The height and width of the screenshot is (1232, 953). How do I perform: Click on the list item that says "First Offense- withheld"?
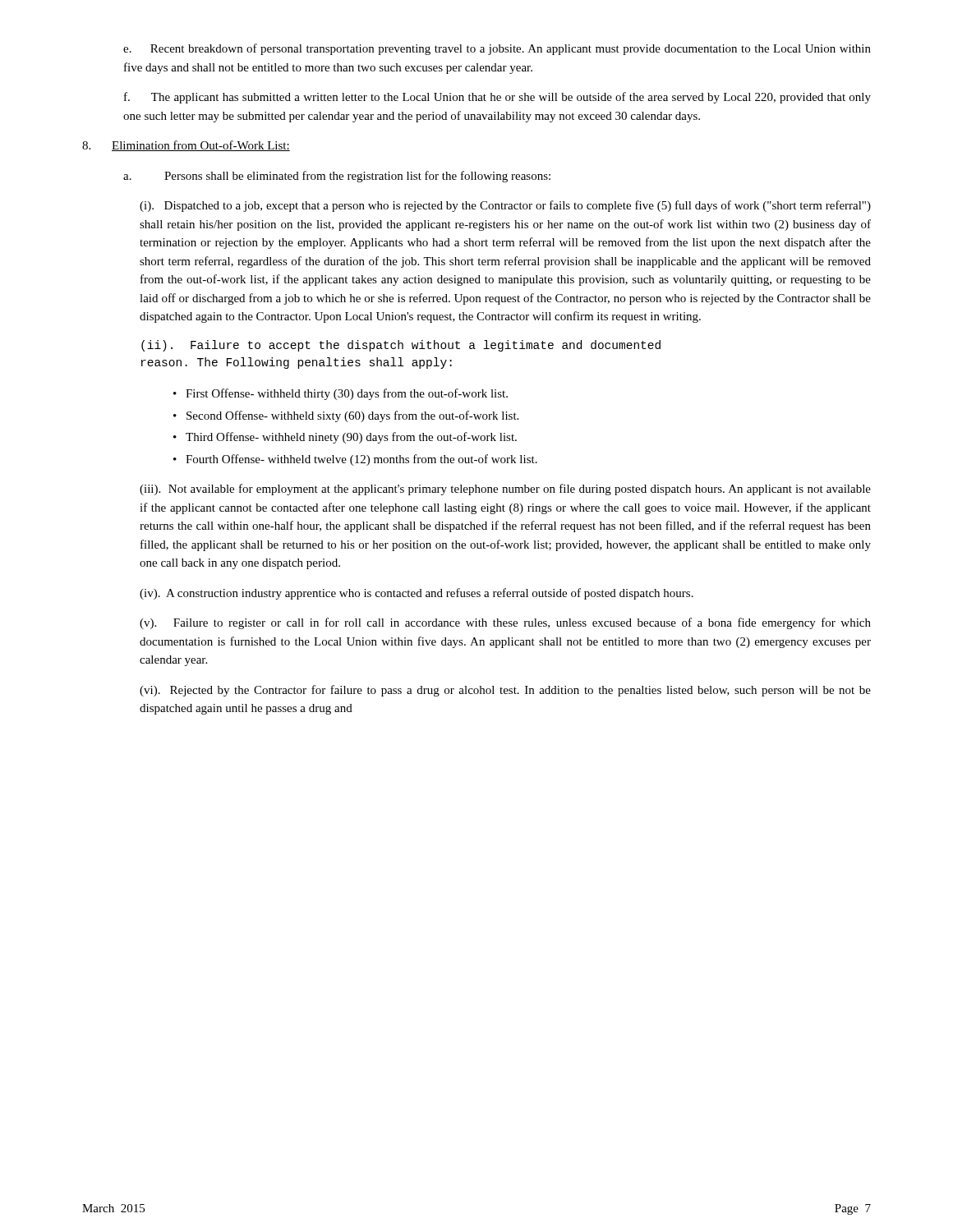(347, 393)
